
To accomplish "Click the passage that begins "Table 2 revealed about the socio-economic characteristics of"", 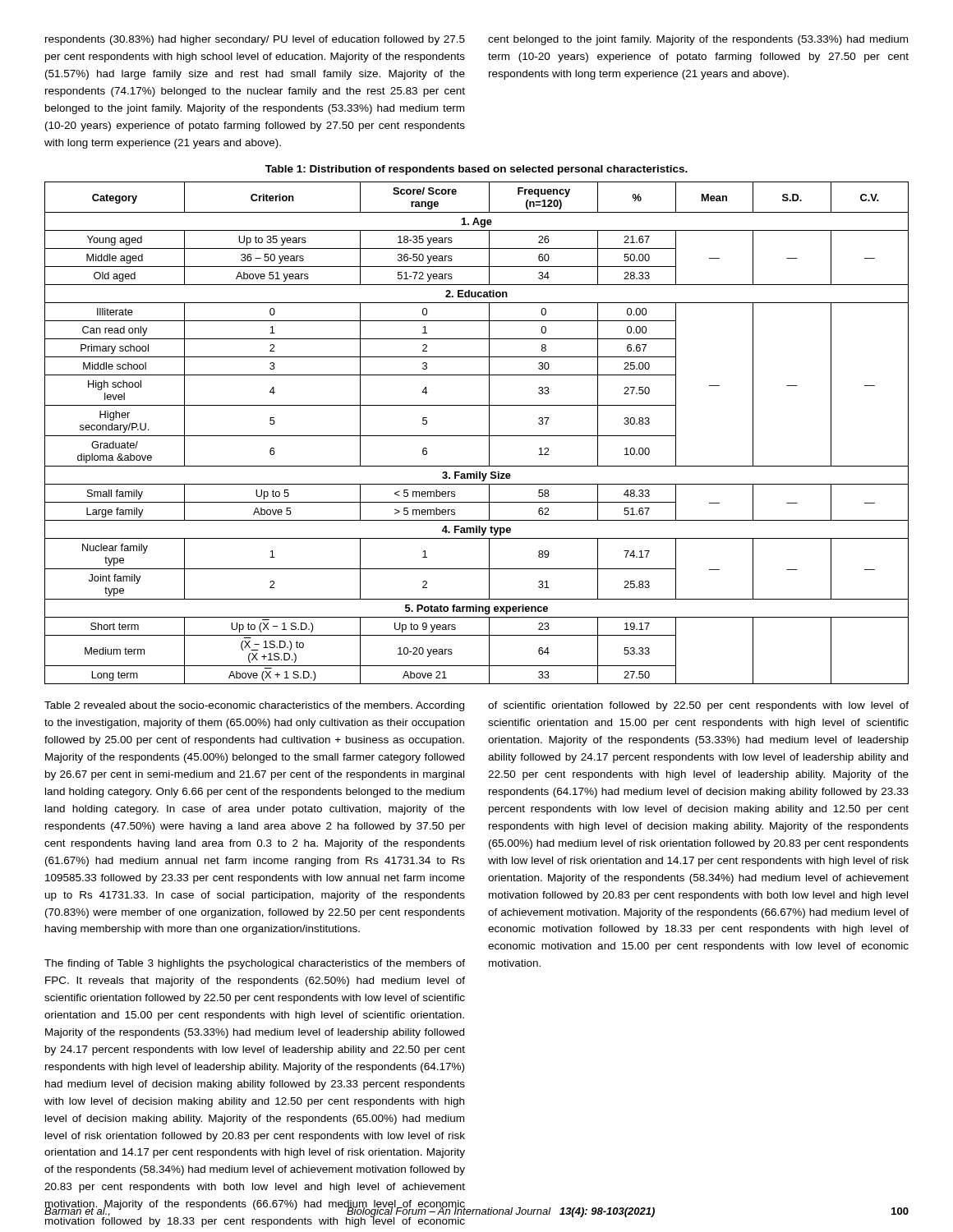I will [255, 966].
